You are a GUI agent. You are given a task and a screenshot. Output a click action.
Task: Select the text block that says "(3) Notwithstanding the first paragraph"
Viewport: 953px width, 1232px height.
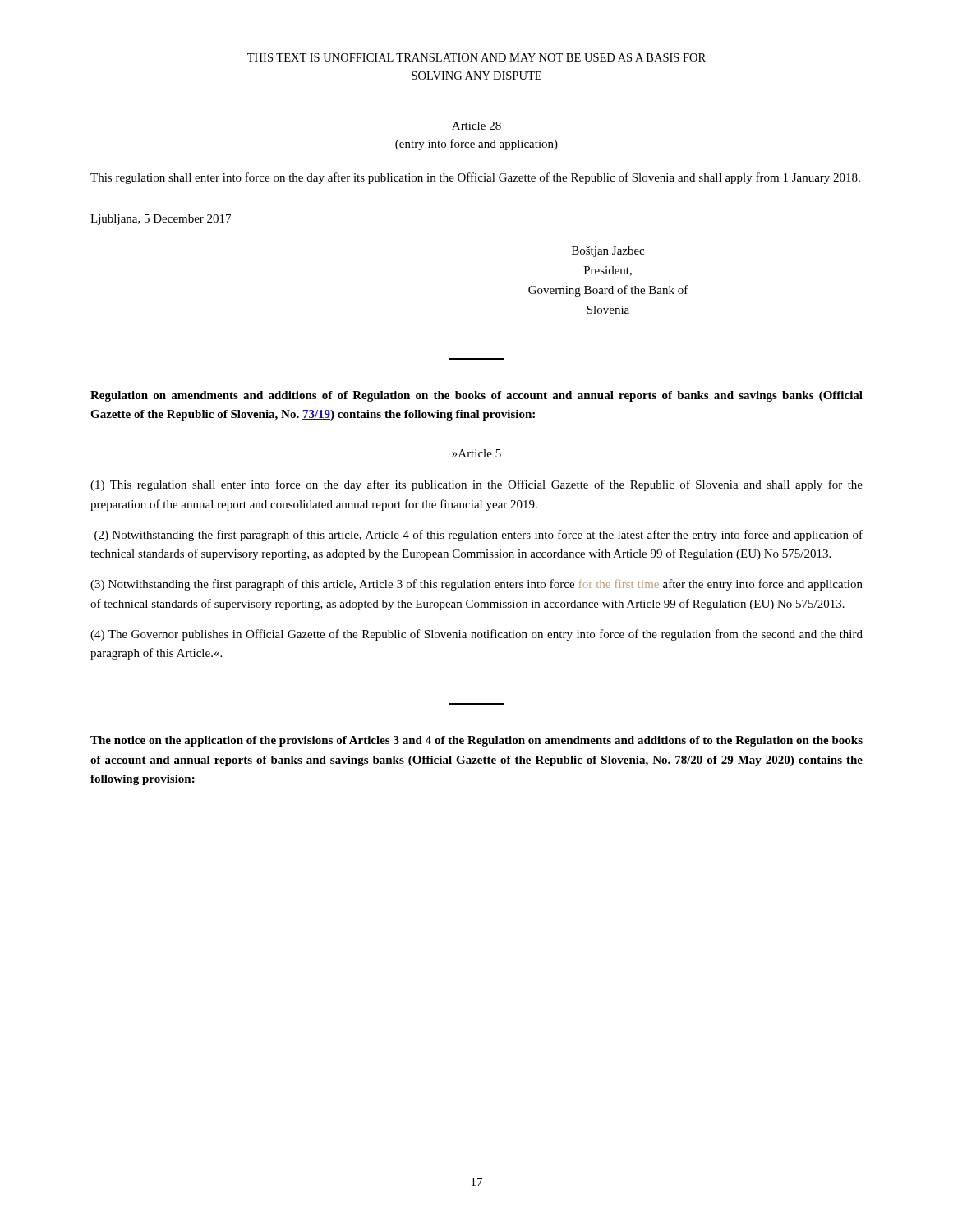476,594
